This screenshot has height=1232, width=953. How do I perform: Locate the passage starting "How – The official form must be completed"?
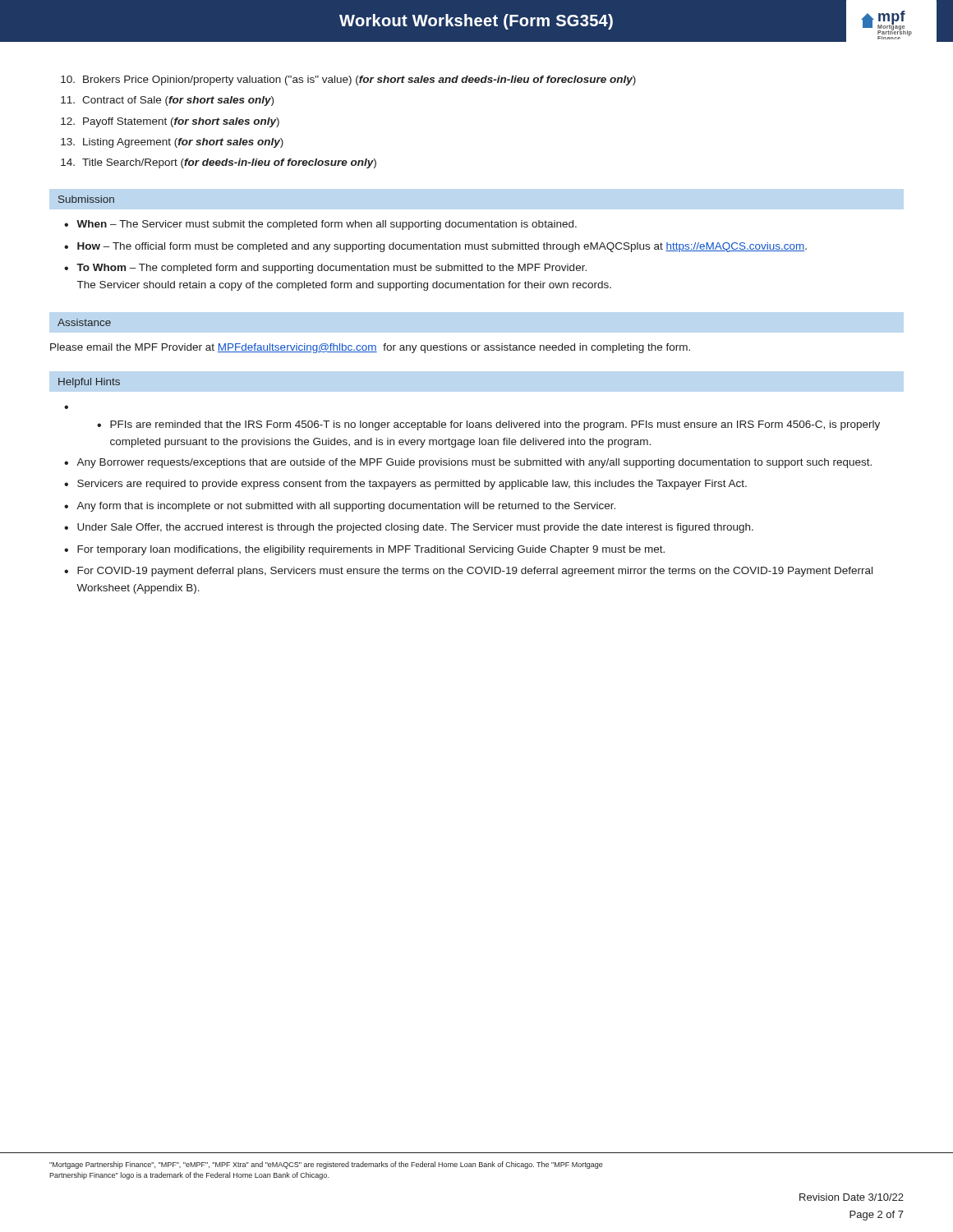coord(490,246)
